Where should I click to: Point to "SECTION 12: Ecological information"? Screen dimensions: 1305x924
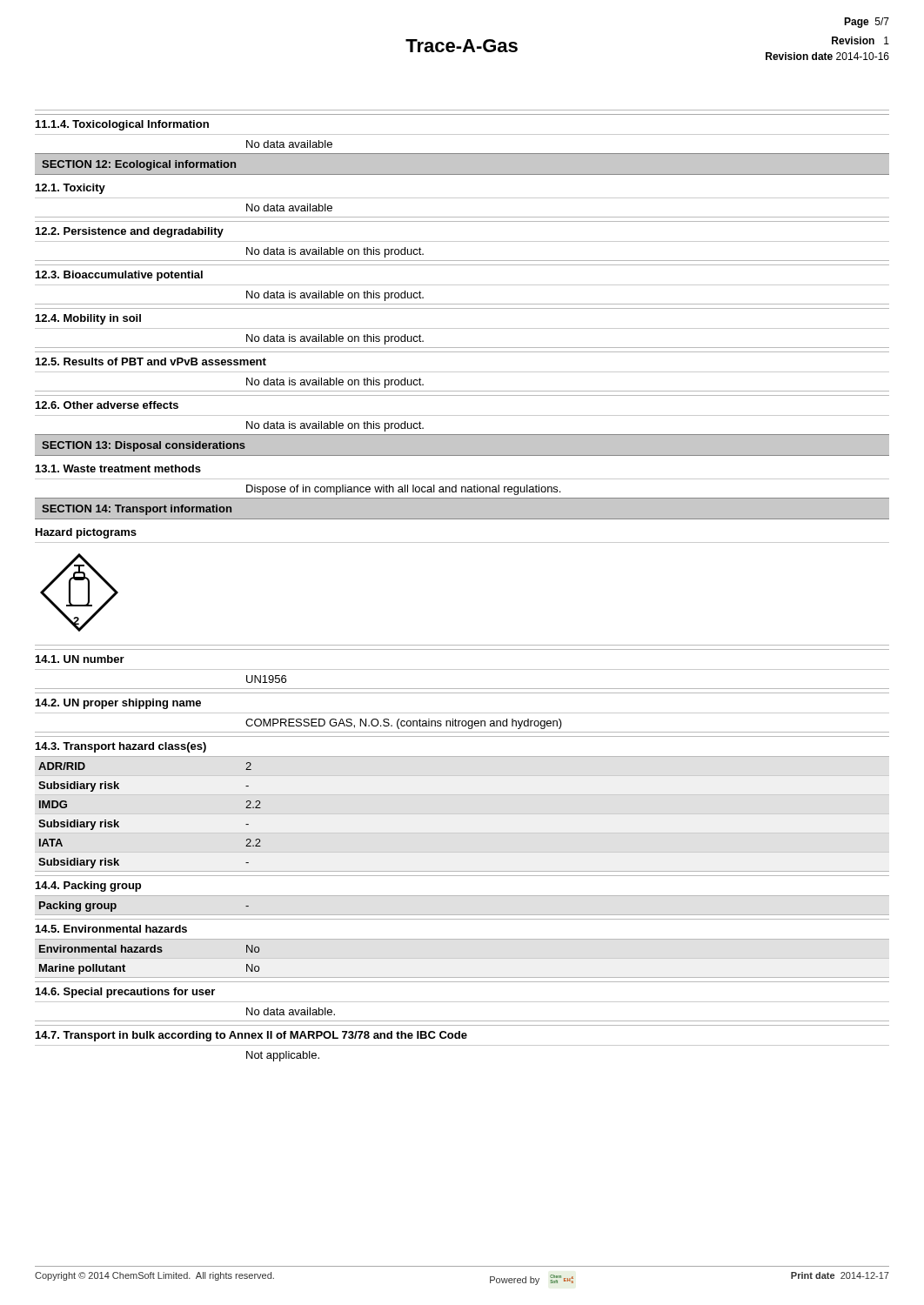point(139,164)
